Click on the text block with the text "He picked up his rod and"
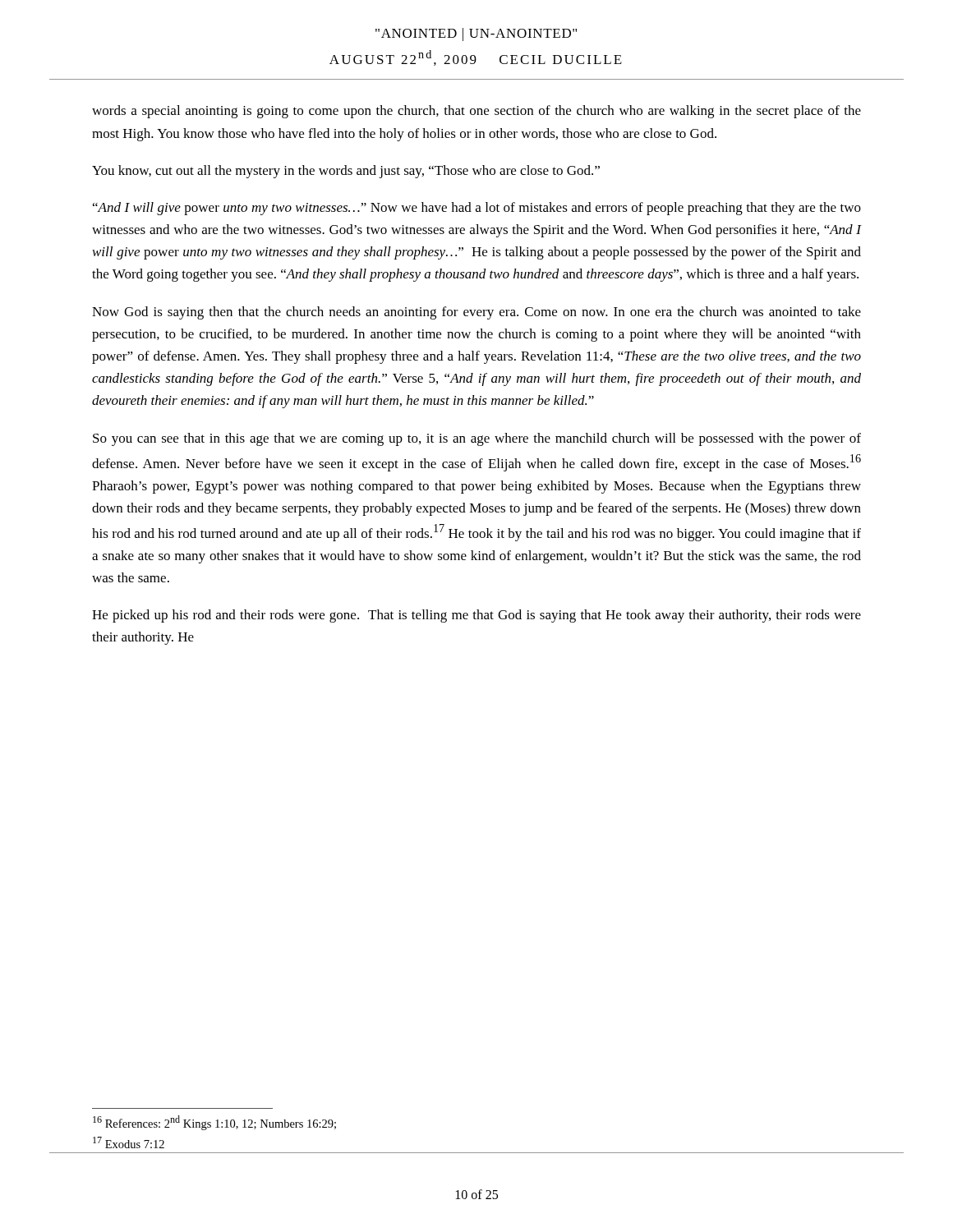Viewport: 953px width, 1232px height. click(476, 626)
